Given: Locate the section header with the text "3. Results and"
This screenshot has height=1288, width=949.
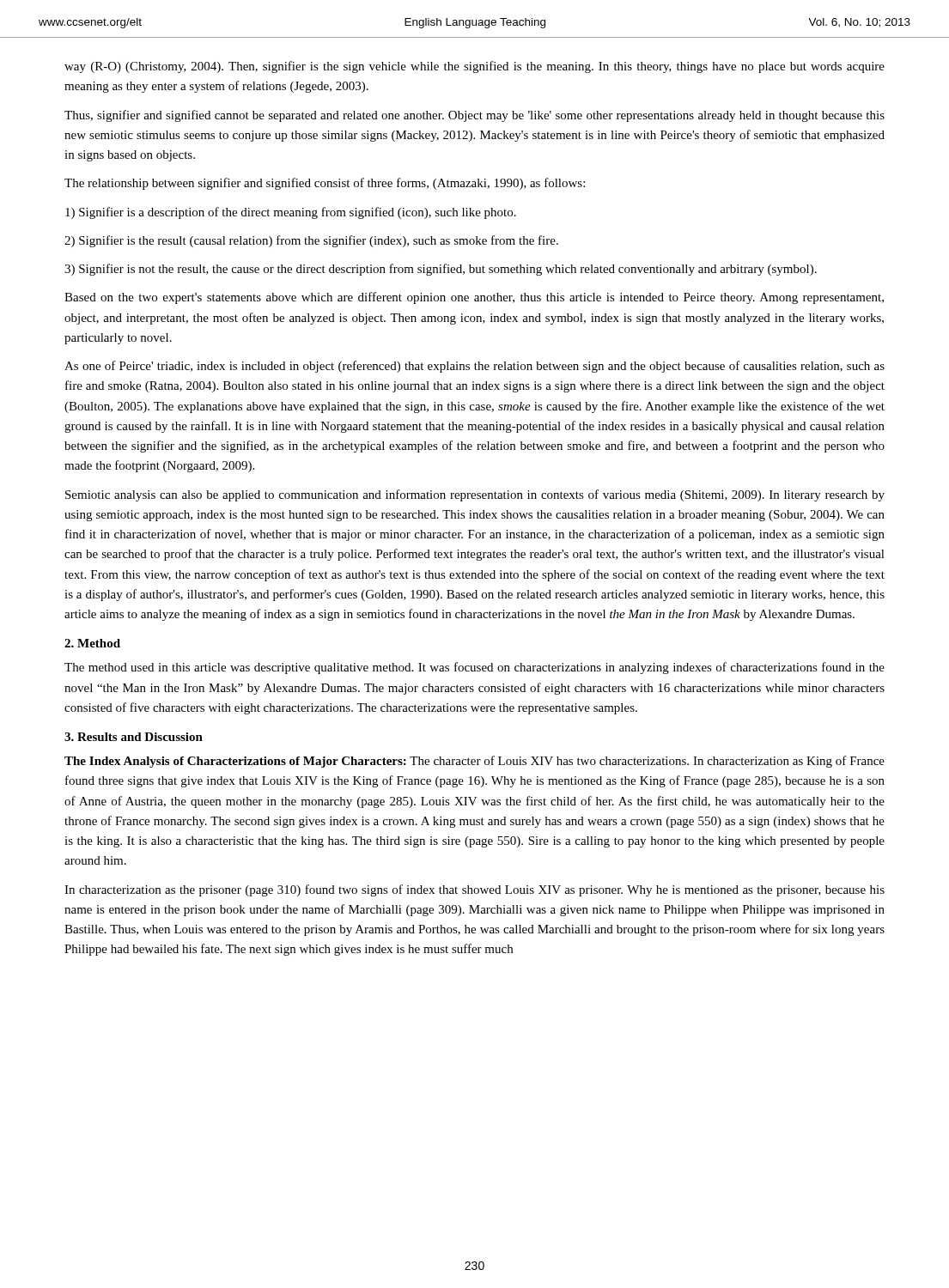Looking at the screenshot, I should click(134, 737).
